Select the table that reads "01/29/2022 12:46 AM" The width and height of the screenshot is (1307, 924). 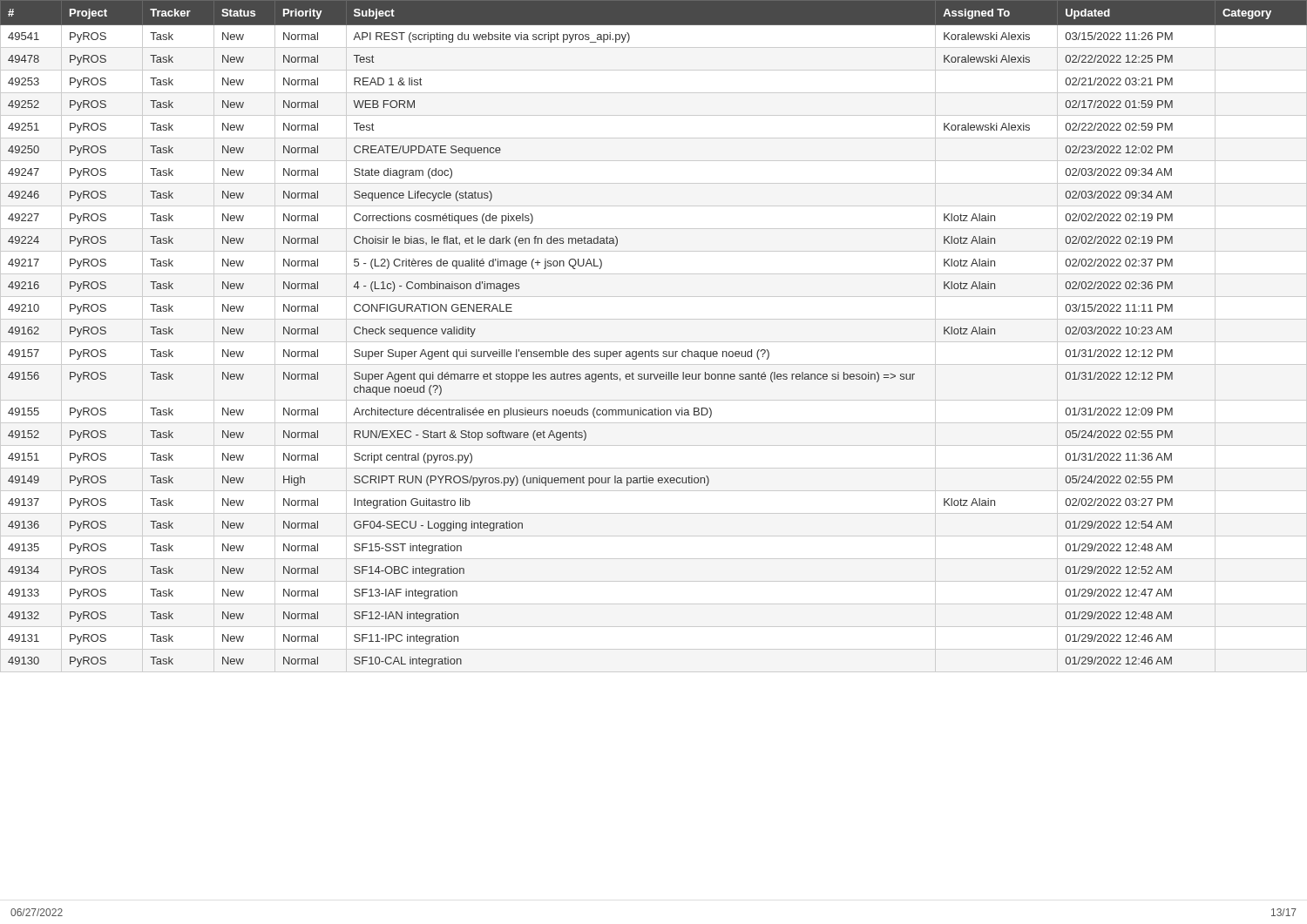click(x=654, y=336)
